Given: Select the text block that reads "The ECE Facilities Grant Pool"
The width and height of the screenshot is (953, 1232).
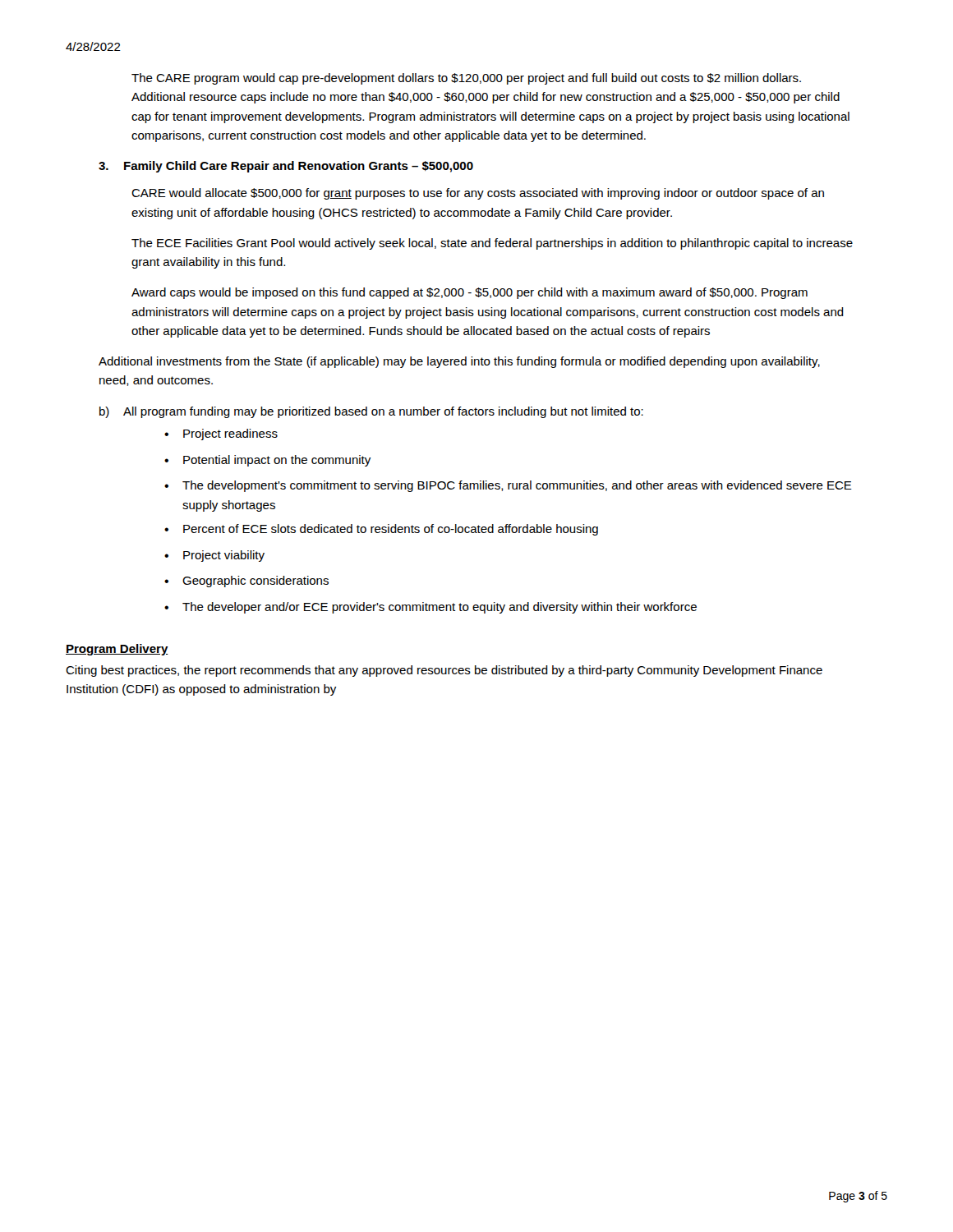Looking at the screenshot, I should click(x=493, y=252).
